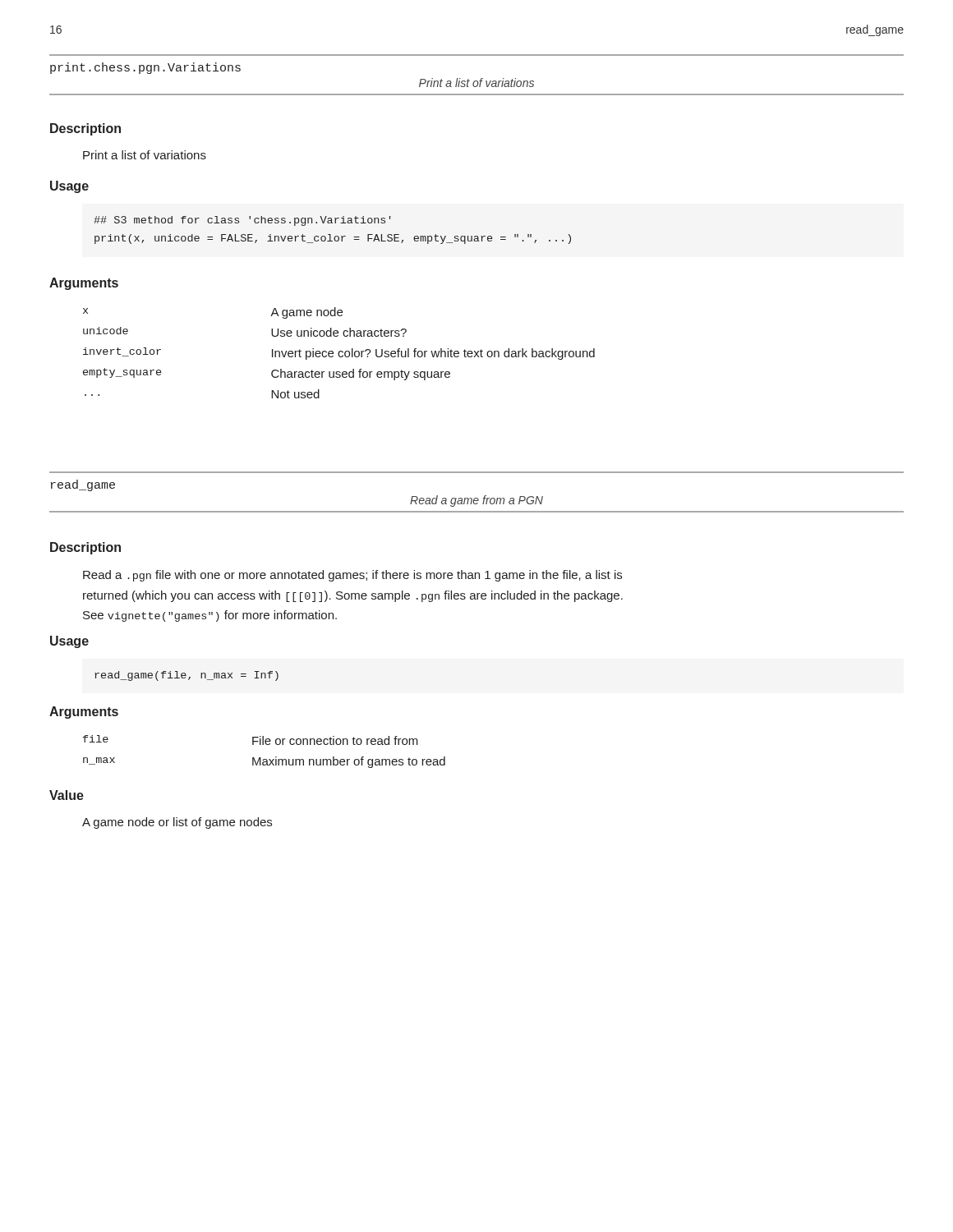Point to the text block starting "A game node or list"
The height and width of the screenshot is (1232, 953).
tap(177, 822)
